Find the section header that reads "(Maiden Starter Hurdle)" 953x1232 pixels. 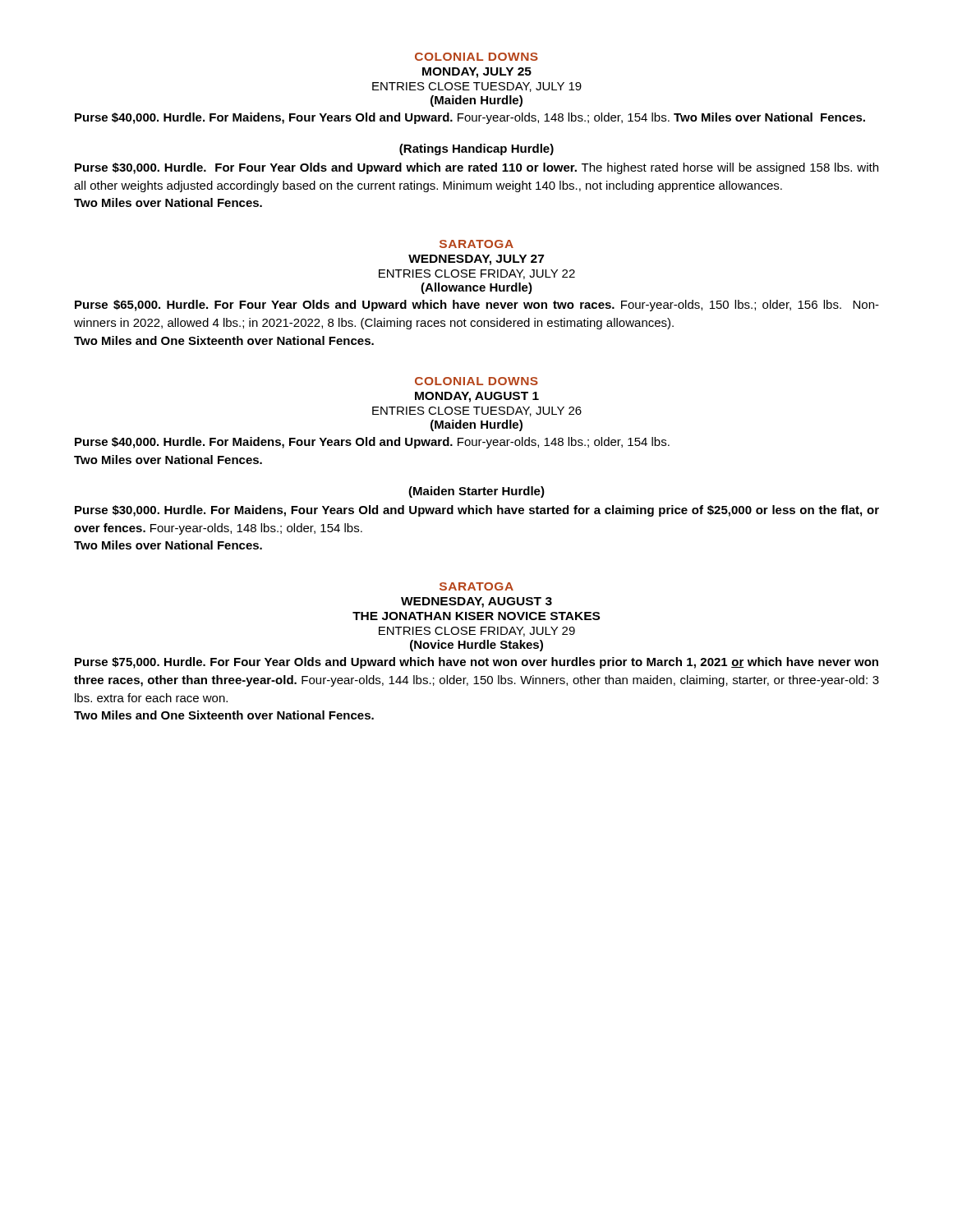(x=476, y=491)
